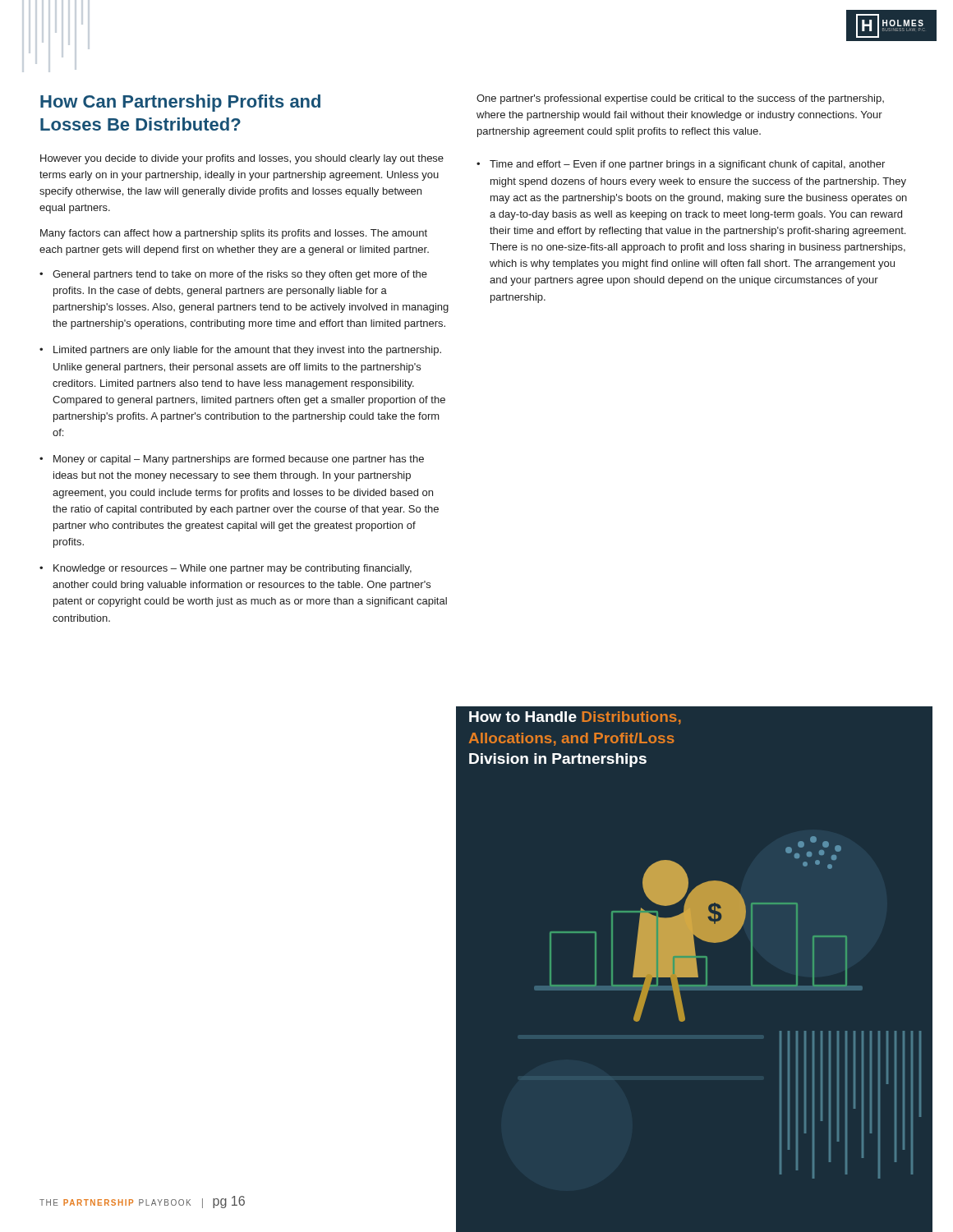Select the text block that says "One partner's professional expertise could be"
Image resolution: width=953 pixels, height=1232 pixels.
pos(681,115)
